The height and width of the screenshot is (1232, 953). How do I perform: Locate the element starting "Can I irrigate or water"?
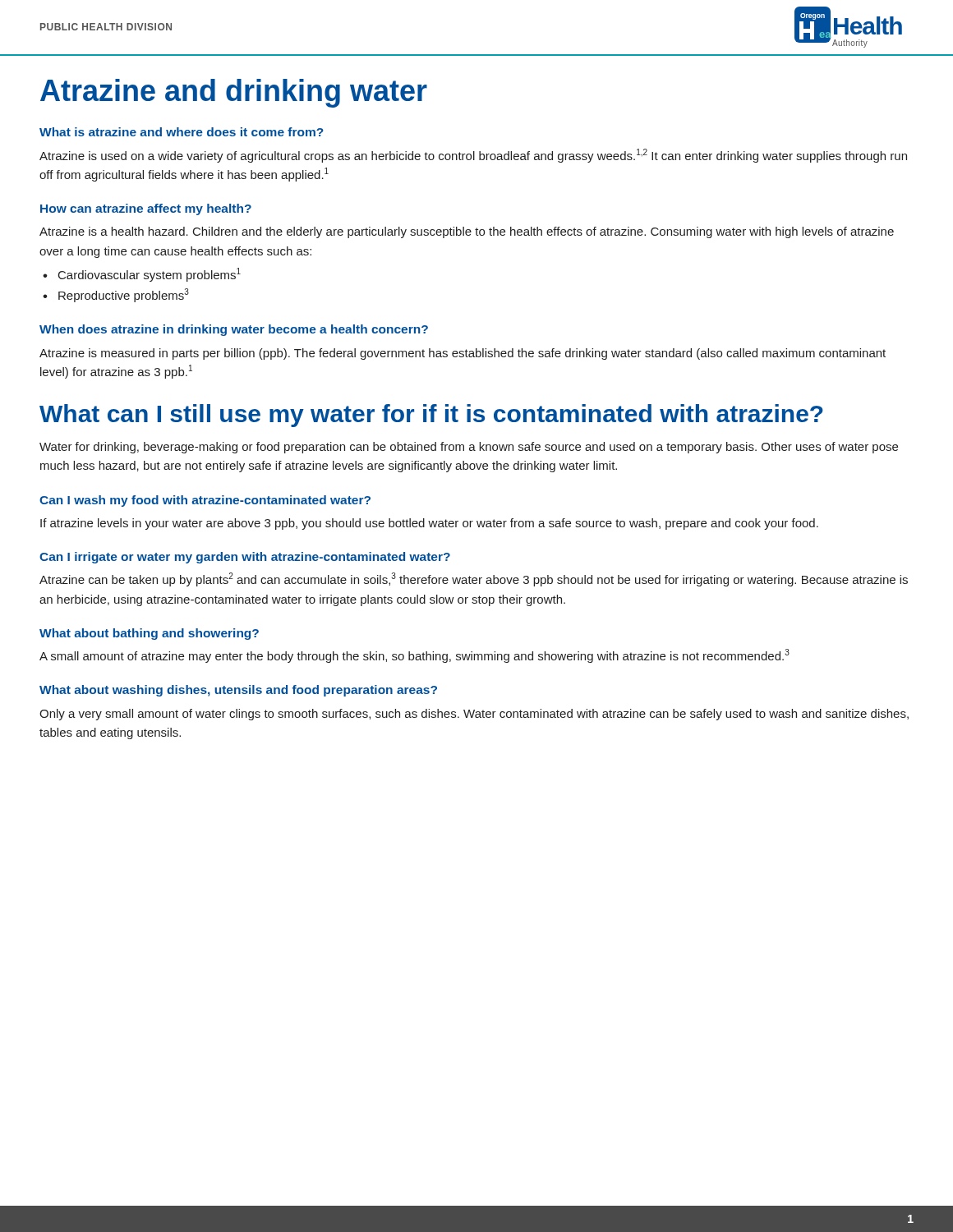pos(245,557)
